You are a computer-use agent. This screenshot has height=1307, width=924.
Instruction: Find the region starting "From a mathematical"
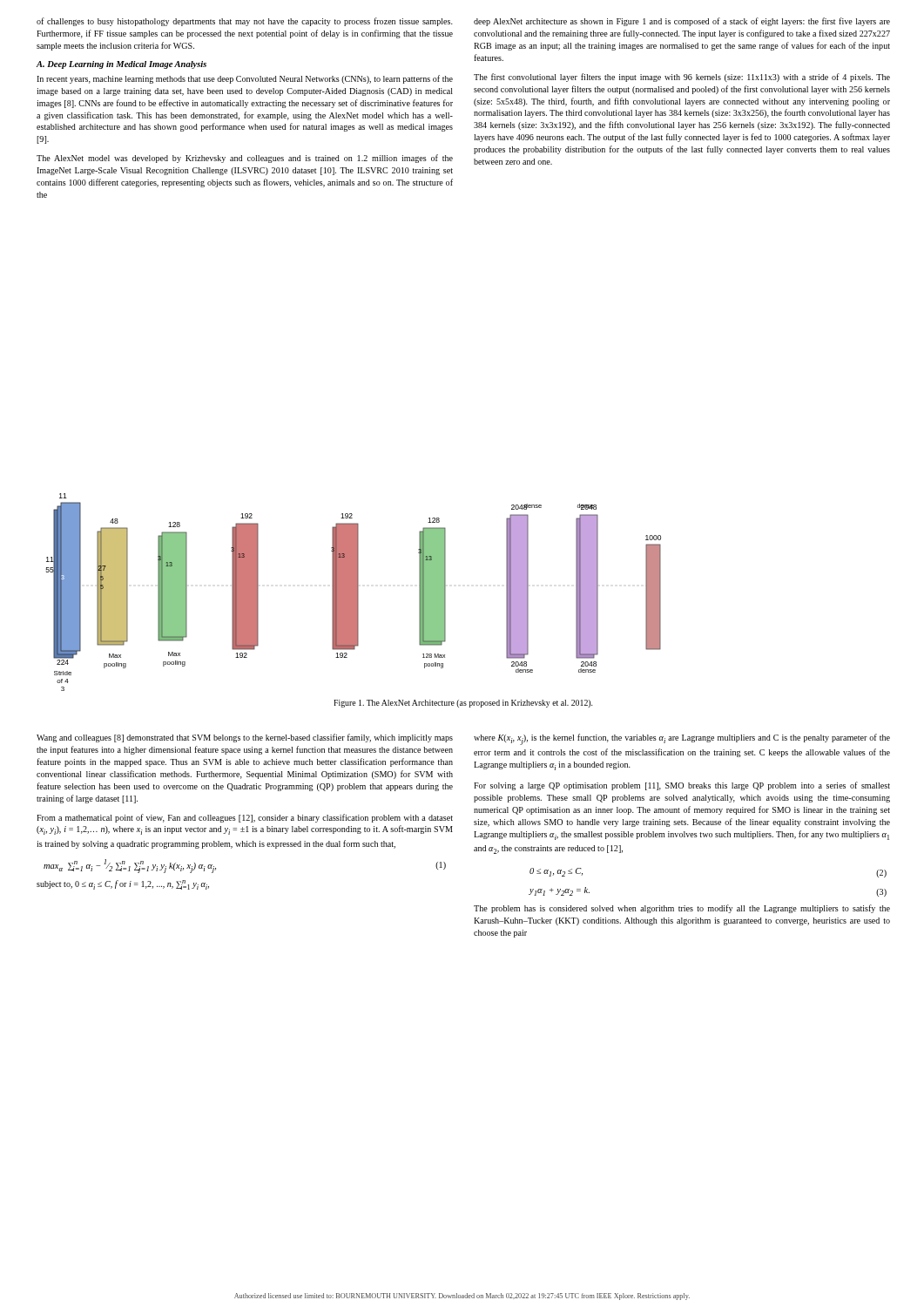tap(245, 831)
